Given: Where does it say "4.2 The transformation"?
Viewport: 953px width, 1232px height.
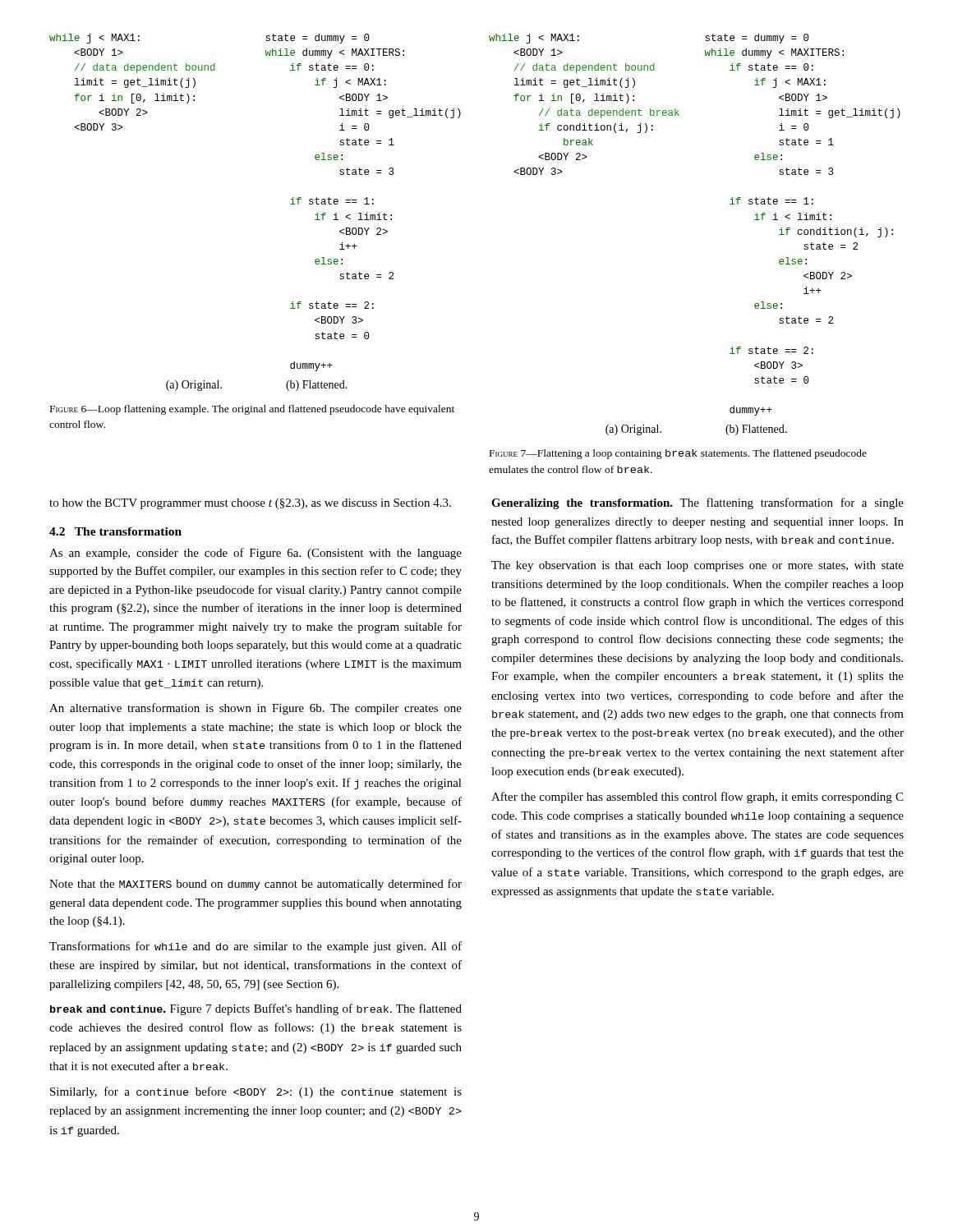Looking at the screenshot, I should (116, 531).
